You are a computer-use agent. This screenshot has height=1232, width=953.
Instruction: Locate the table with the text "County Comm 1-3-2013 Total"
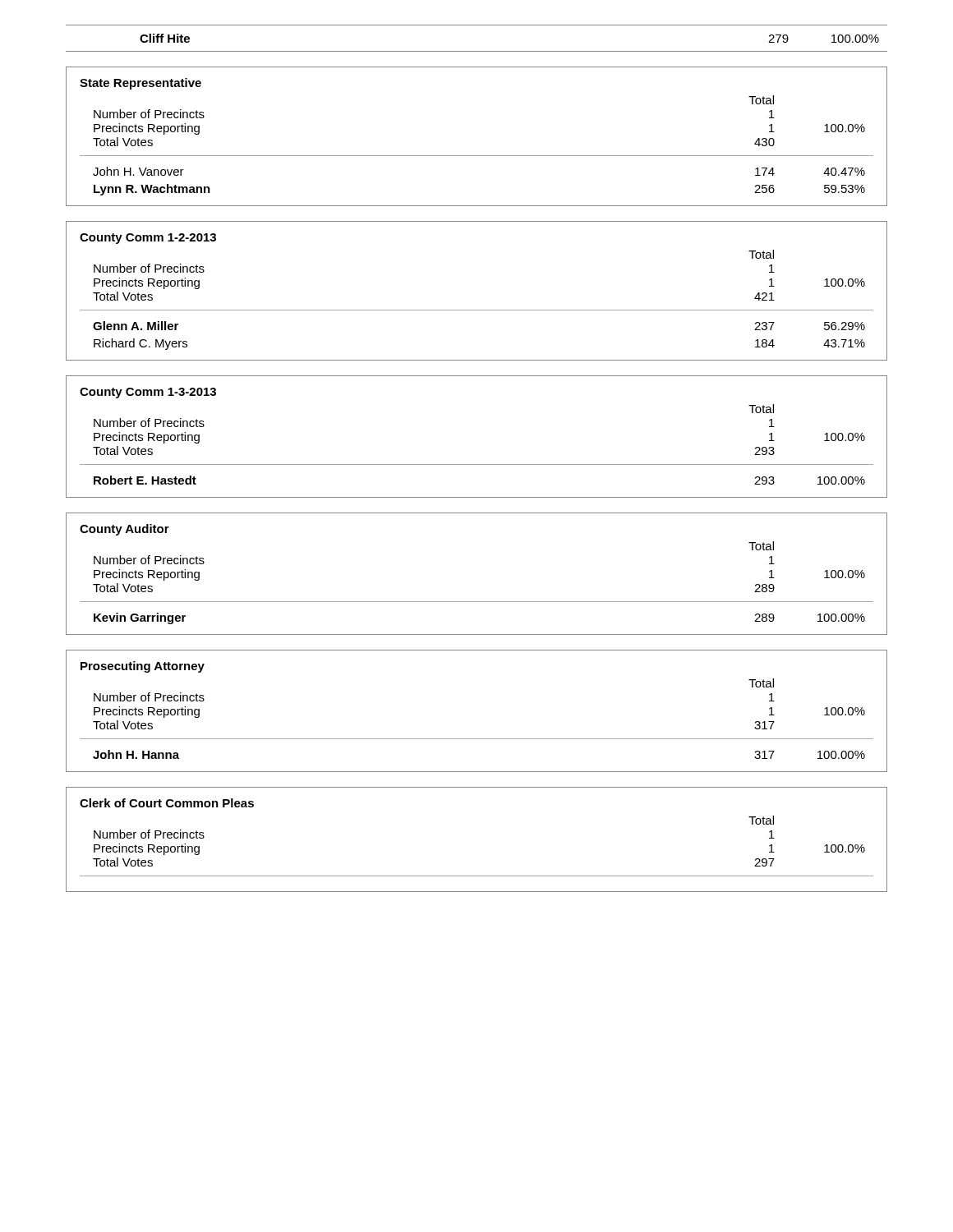click(476, 437)
